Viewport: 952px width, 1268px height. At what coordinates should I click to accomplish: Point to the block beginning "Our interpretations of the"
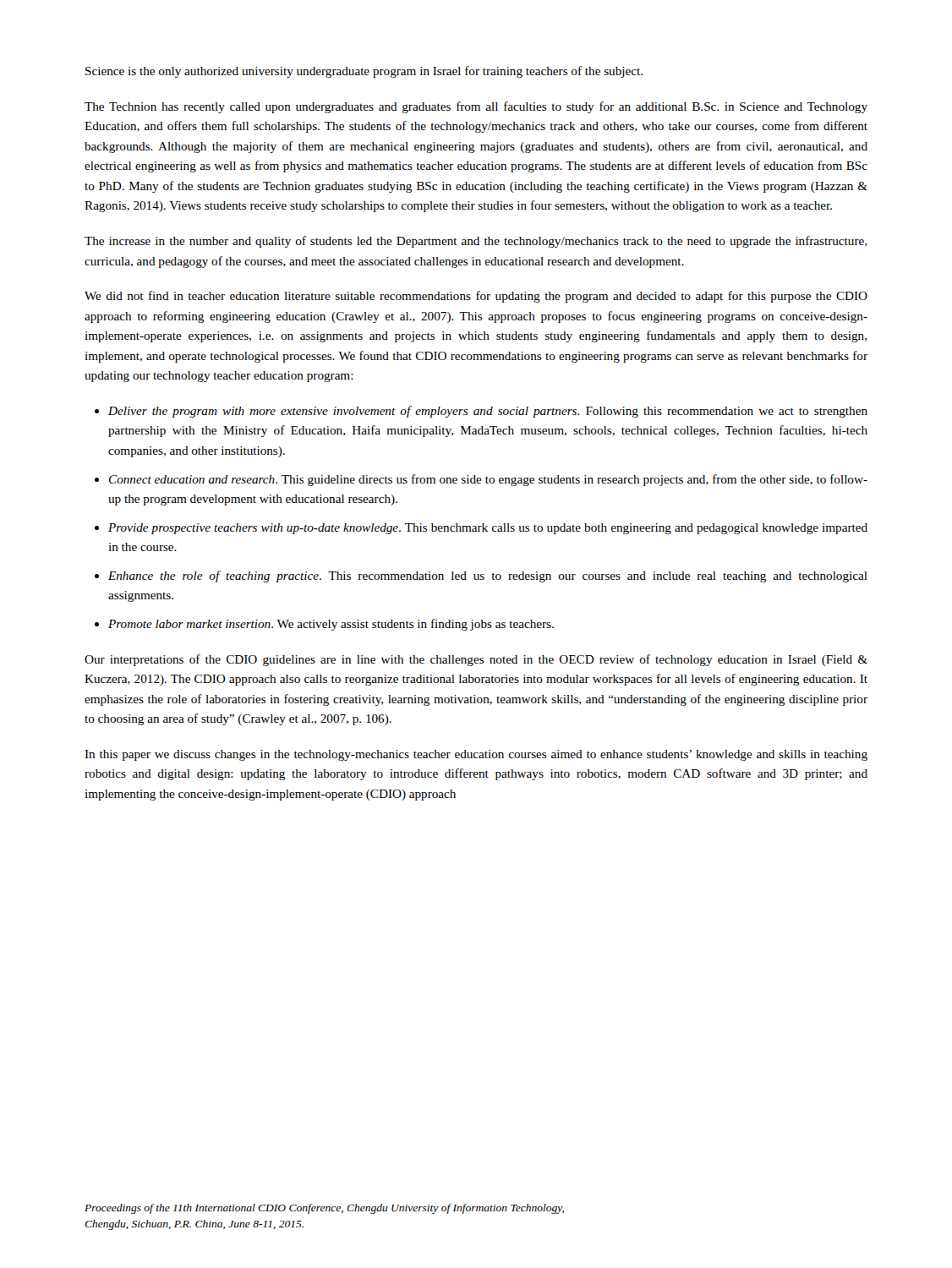pos(476,688)
